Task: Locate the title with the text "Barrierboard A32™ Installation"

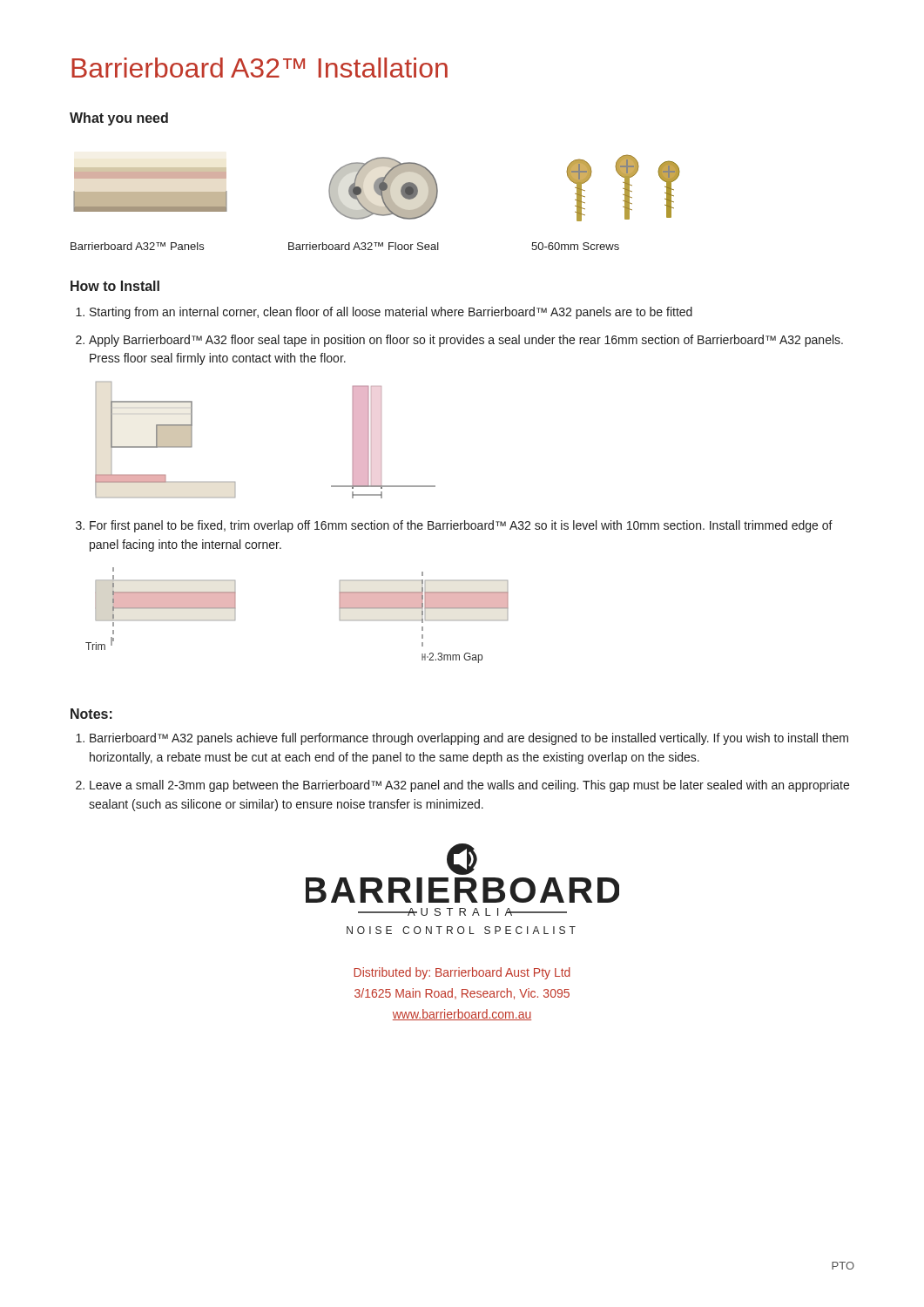Action: (260, 68)
